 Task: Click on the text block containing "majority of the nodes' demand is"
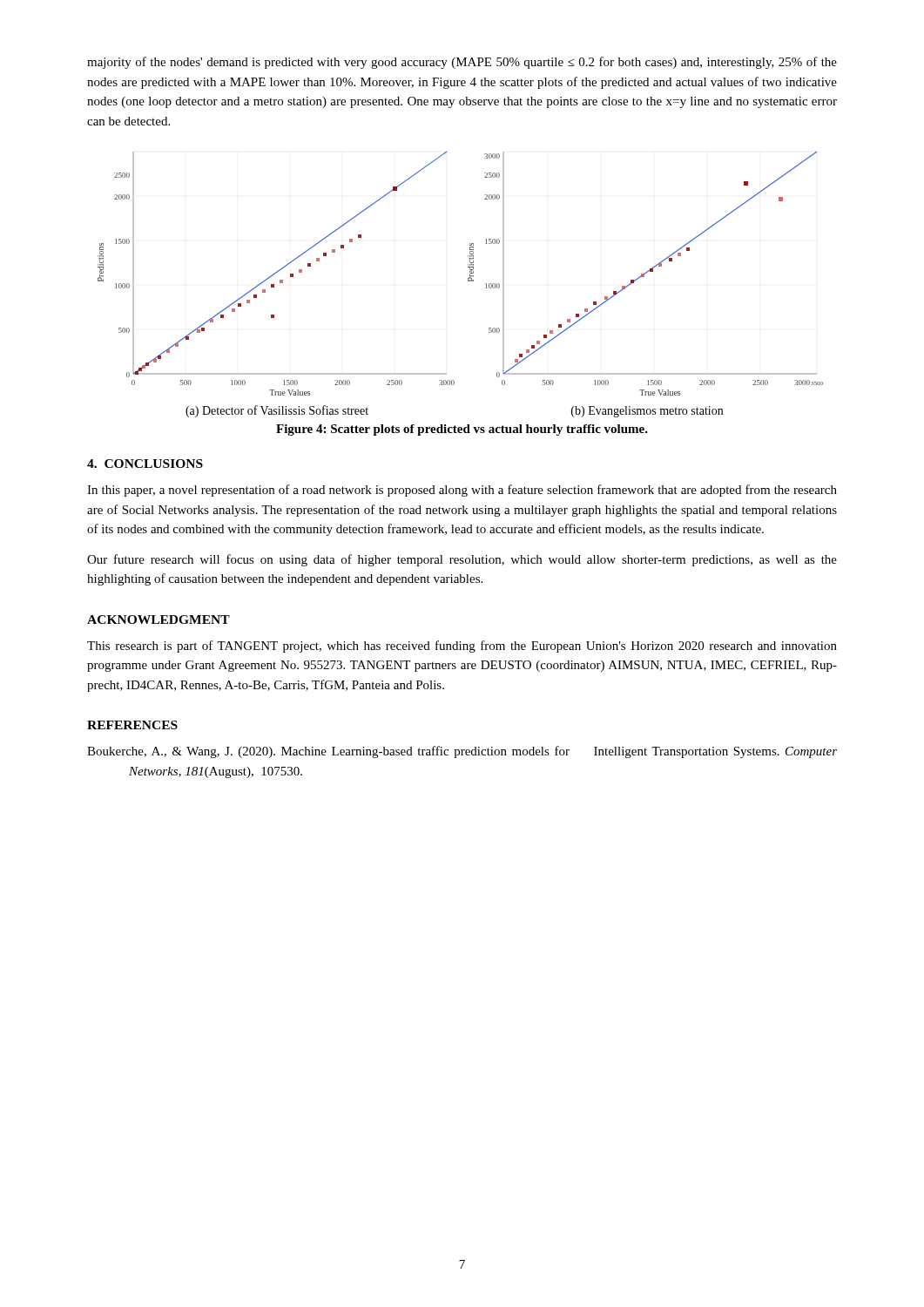[462, 91]
